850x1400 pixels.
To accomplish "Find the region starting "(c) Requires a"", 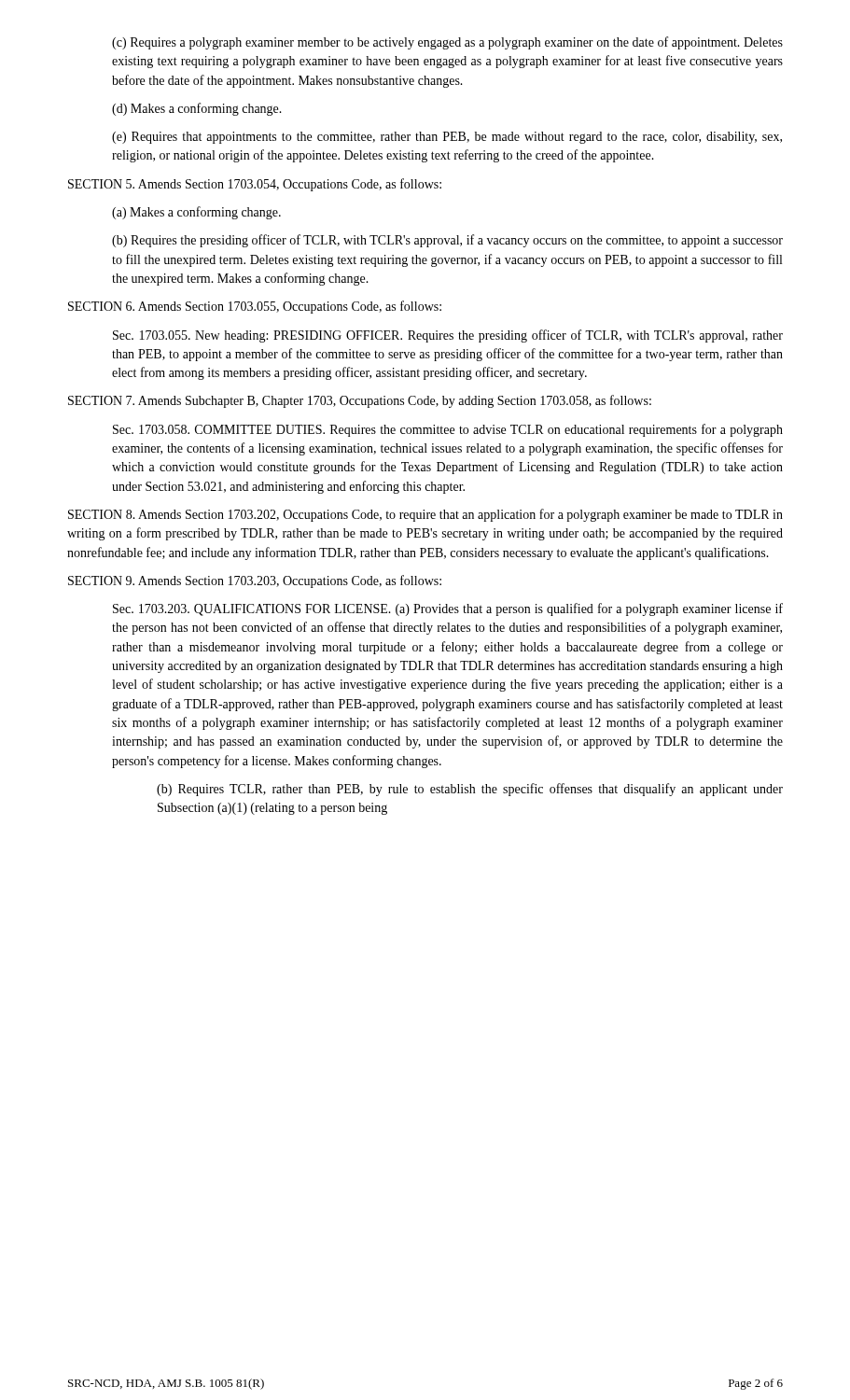I will click(447, 61).
